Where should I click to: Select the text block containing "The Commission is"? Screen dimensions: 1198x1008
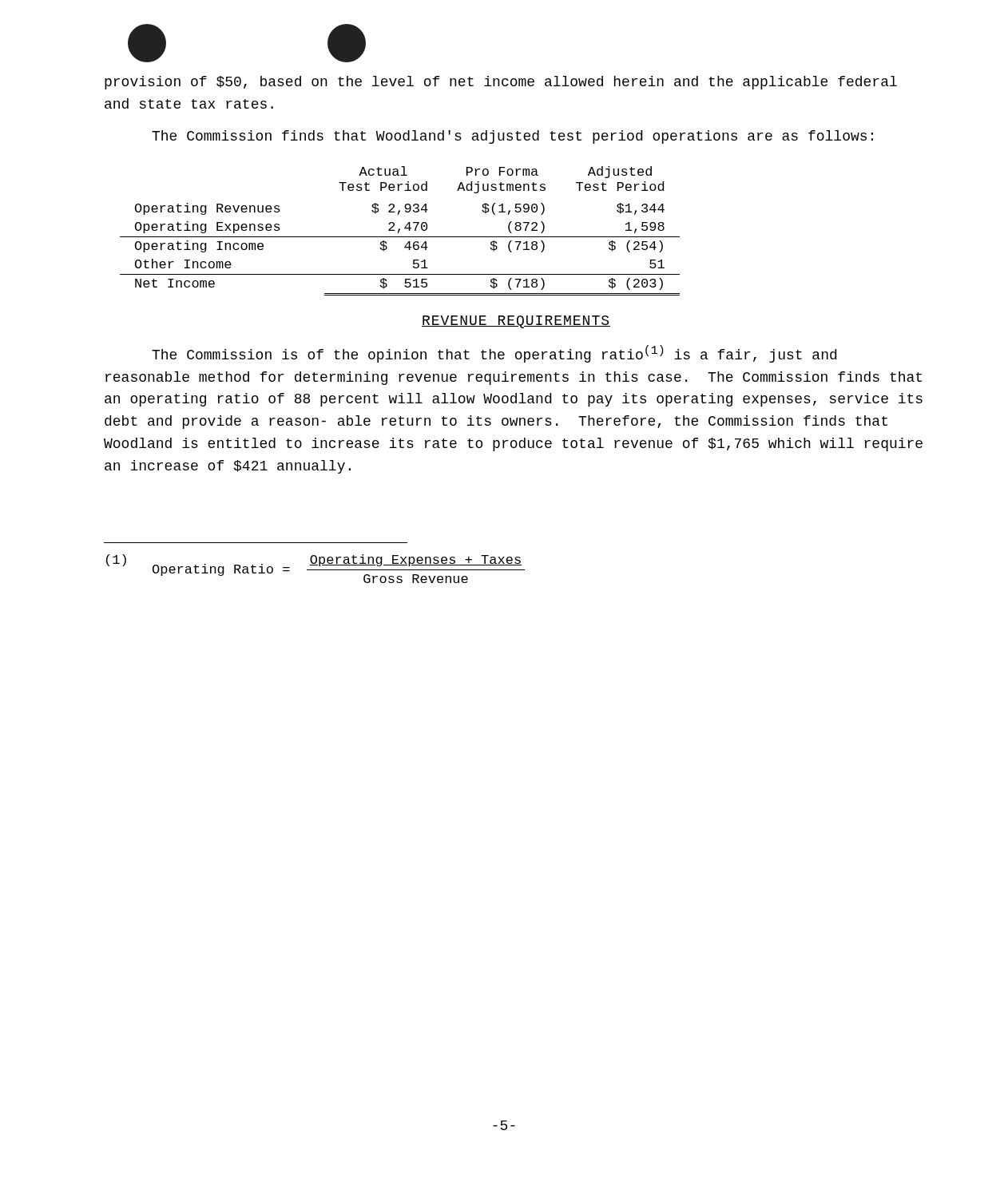(514, 409)
